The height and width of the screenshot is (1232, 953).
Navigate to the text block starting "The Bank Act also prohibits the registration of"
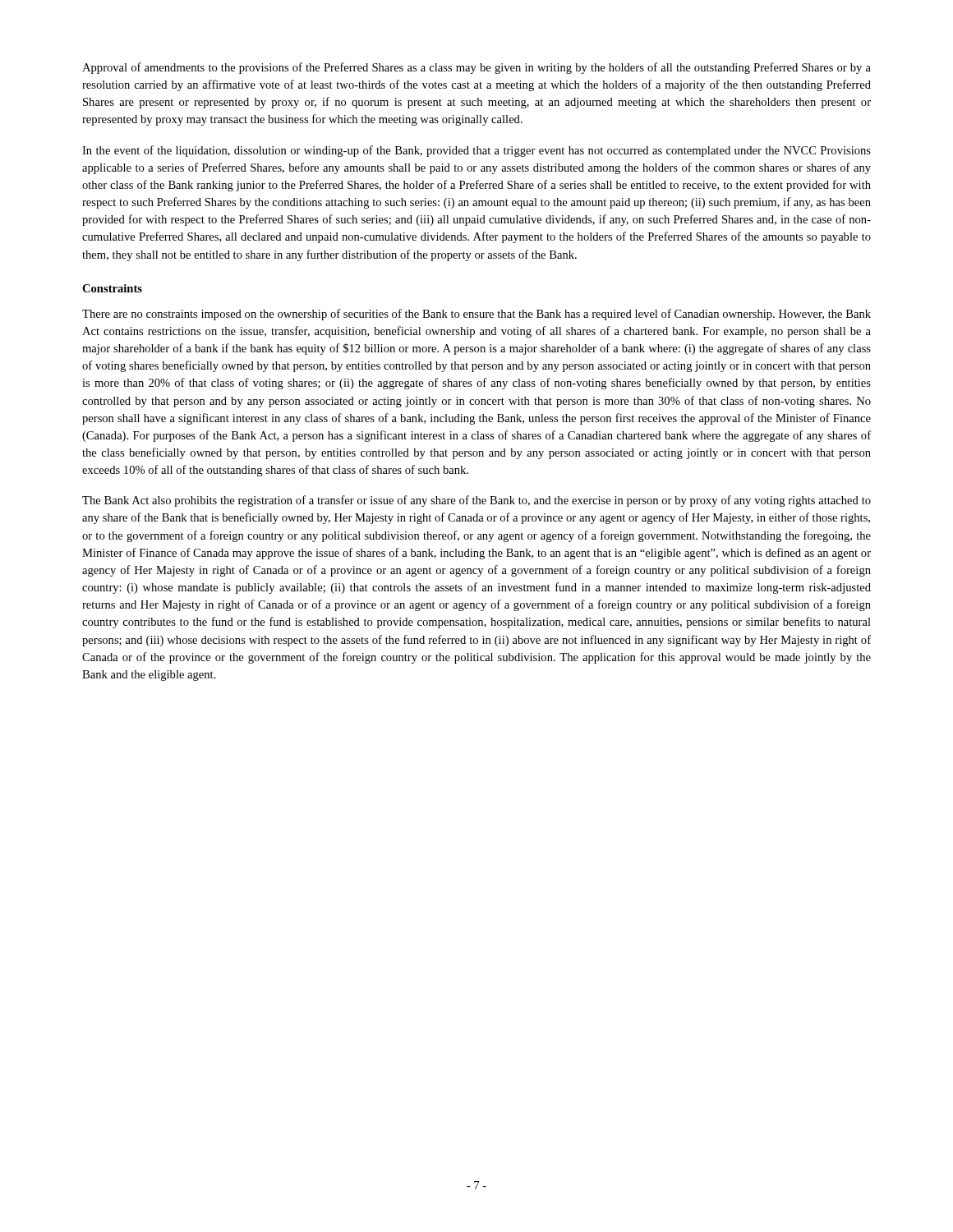click(x=476, y=587)
